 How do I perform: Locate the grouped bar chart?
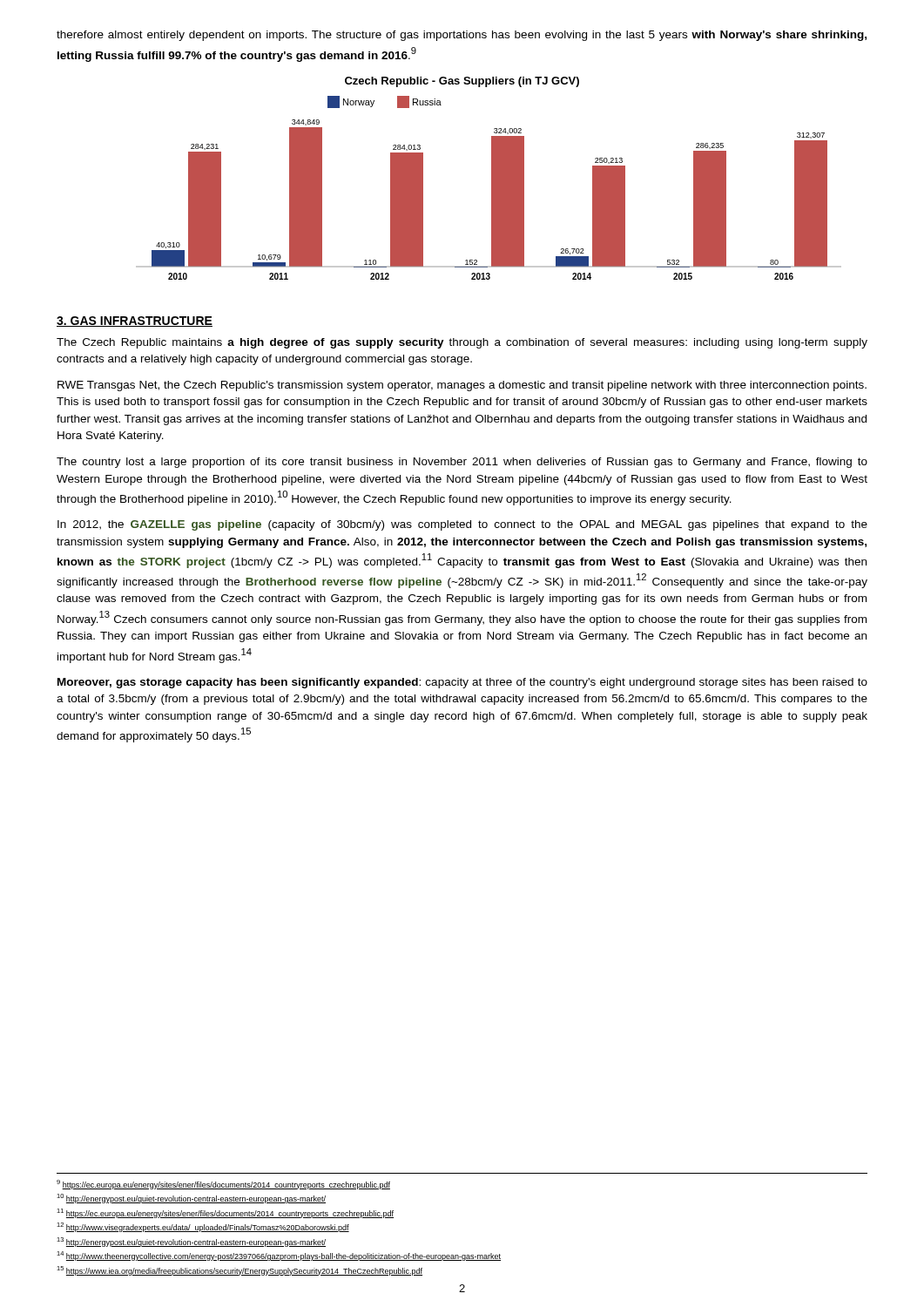(462, 187)
